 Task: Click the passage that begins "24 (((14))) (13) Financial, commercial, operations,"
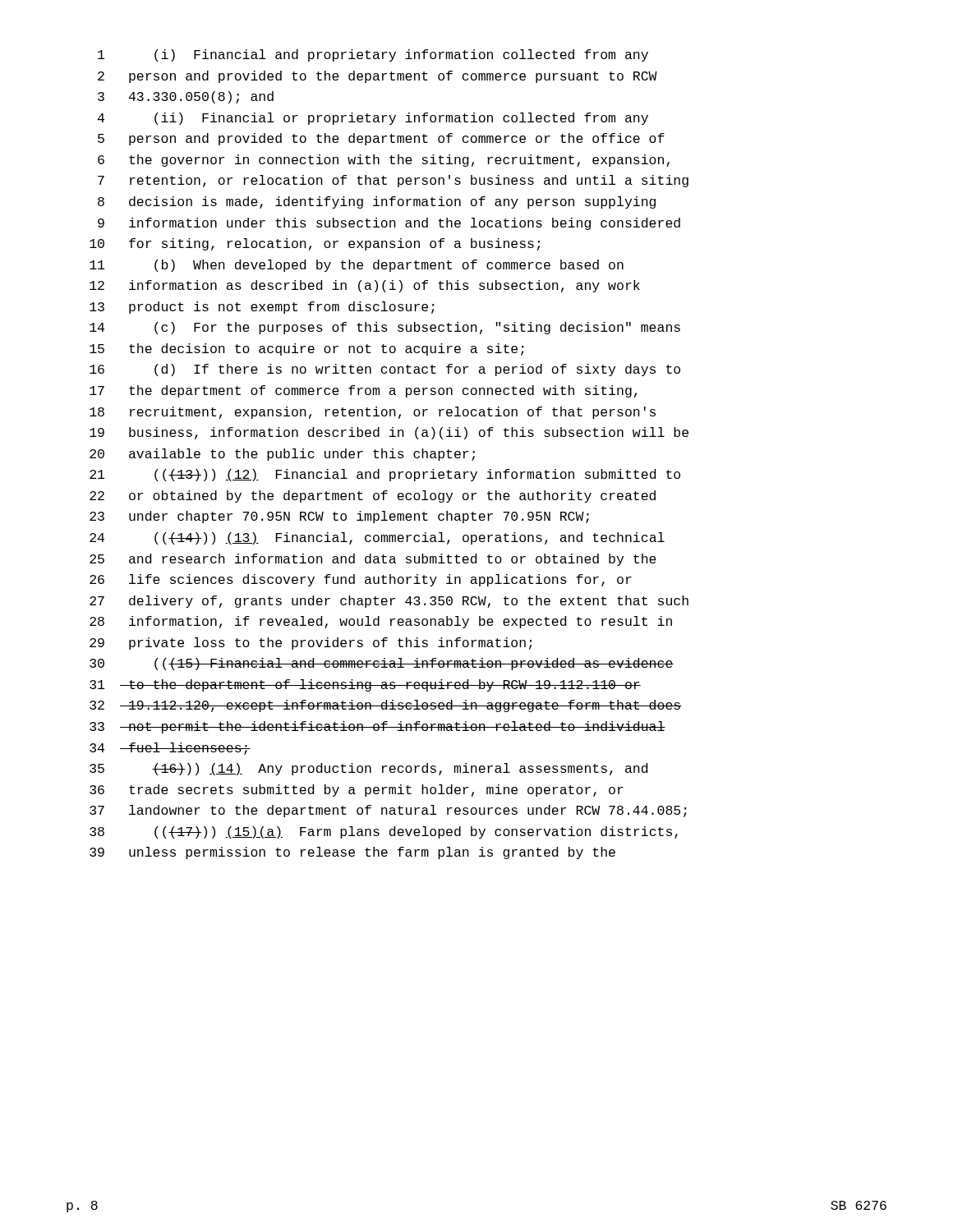(x=476, y=591)
